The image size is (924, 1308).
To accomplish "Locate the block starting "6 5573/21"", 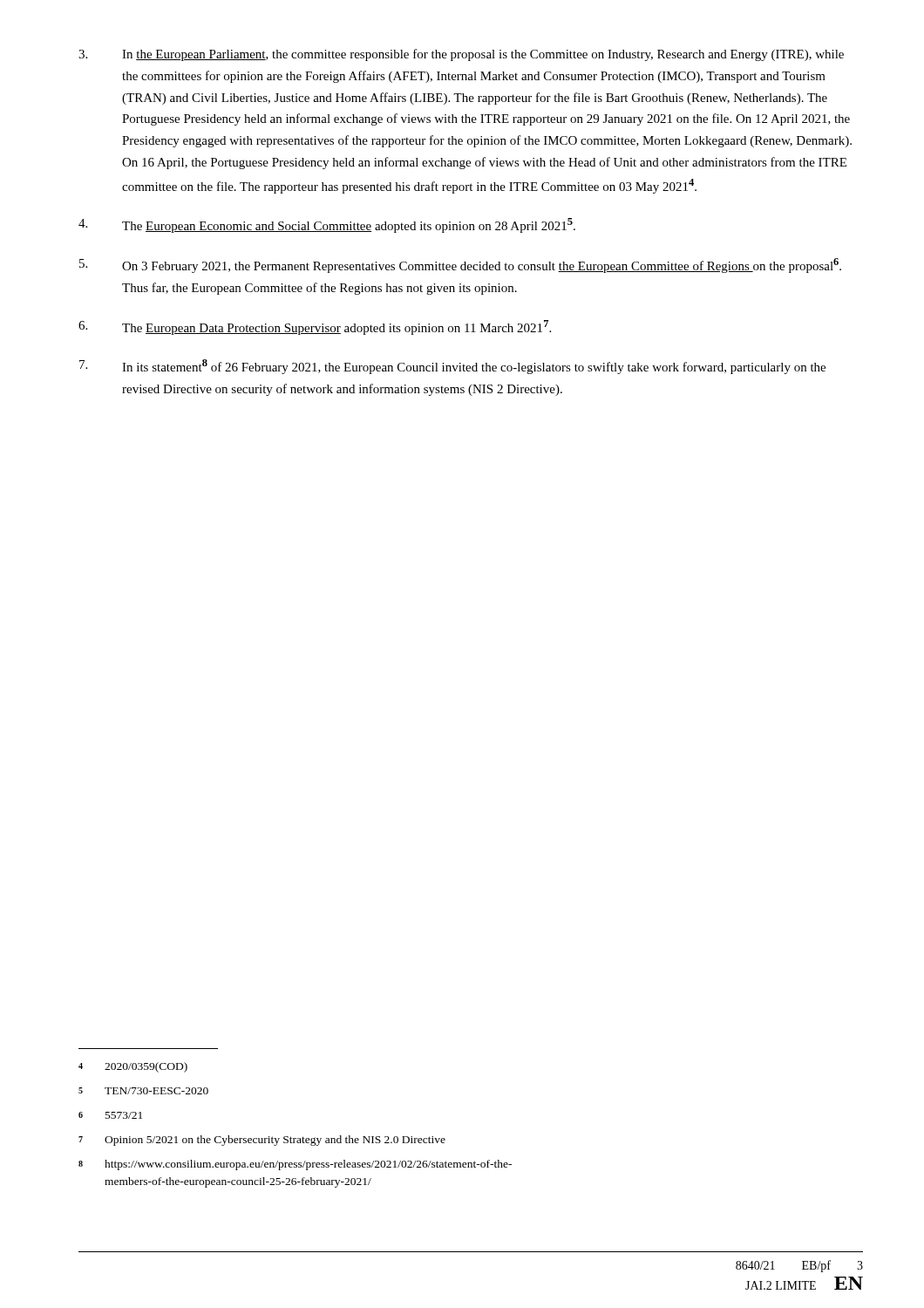I will point(110,1115).
